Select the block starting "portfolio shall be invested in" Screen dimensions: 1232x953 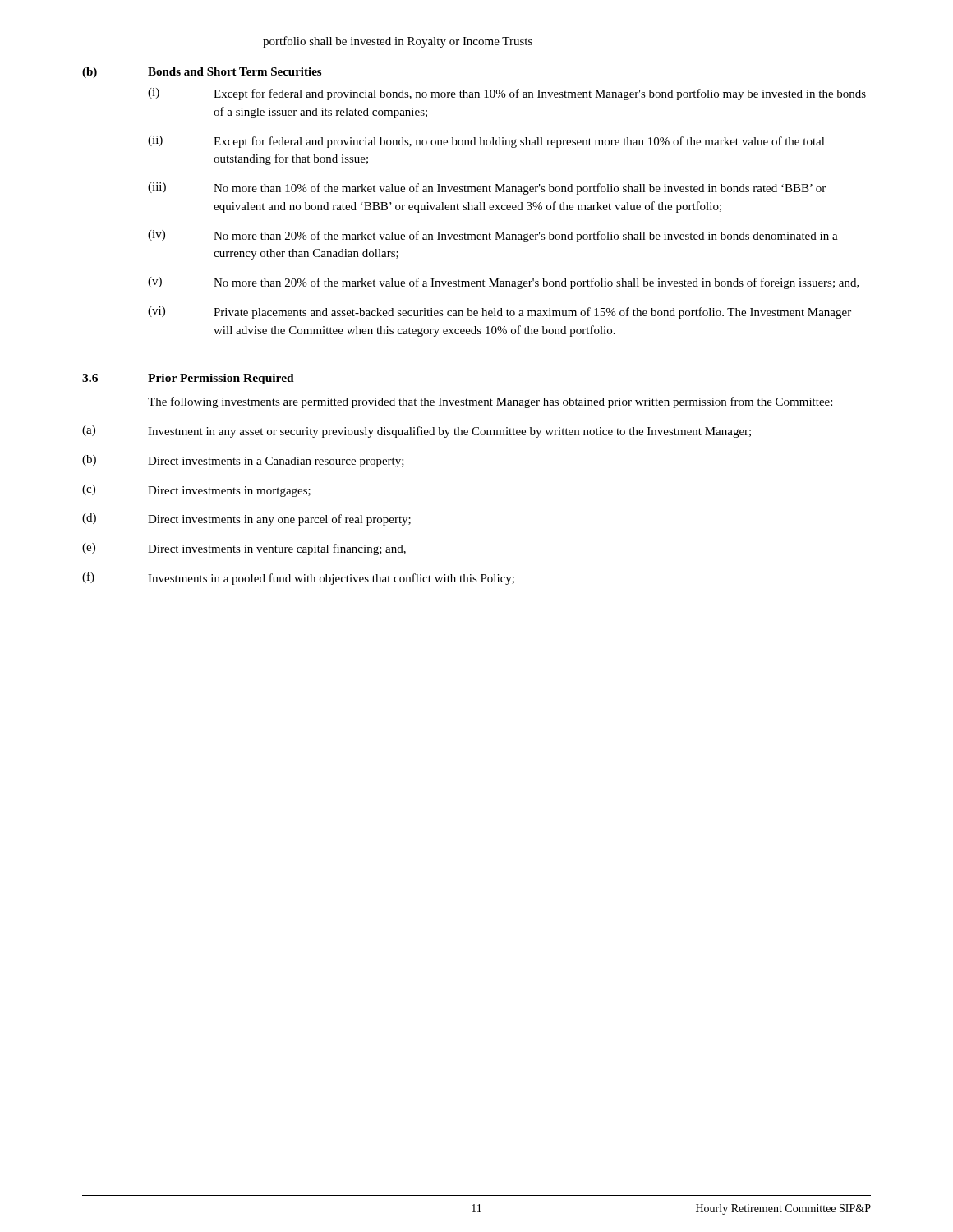(398, 41)
